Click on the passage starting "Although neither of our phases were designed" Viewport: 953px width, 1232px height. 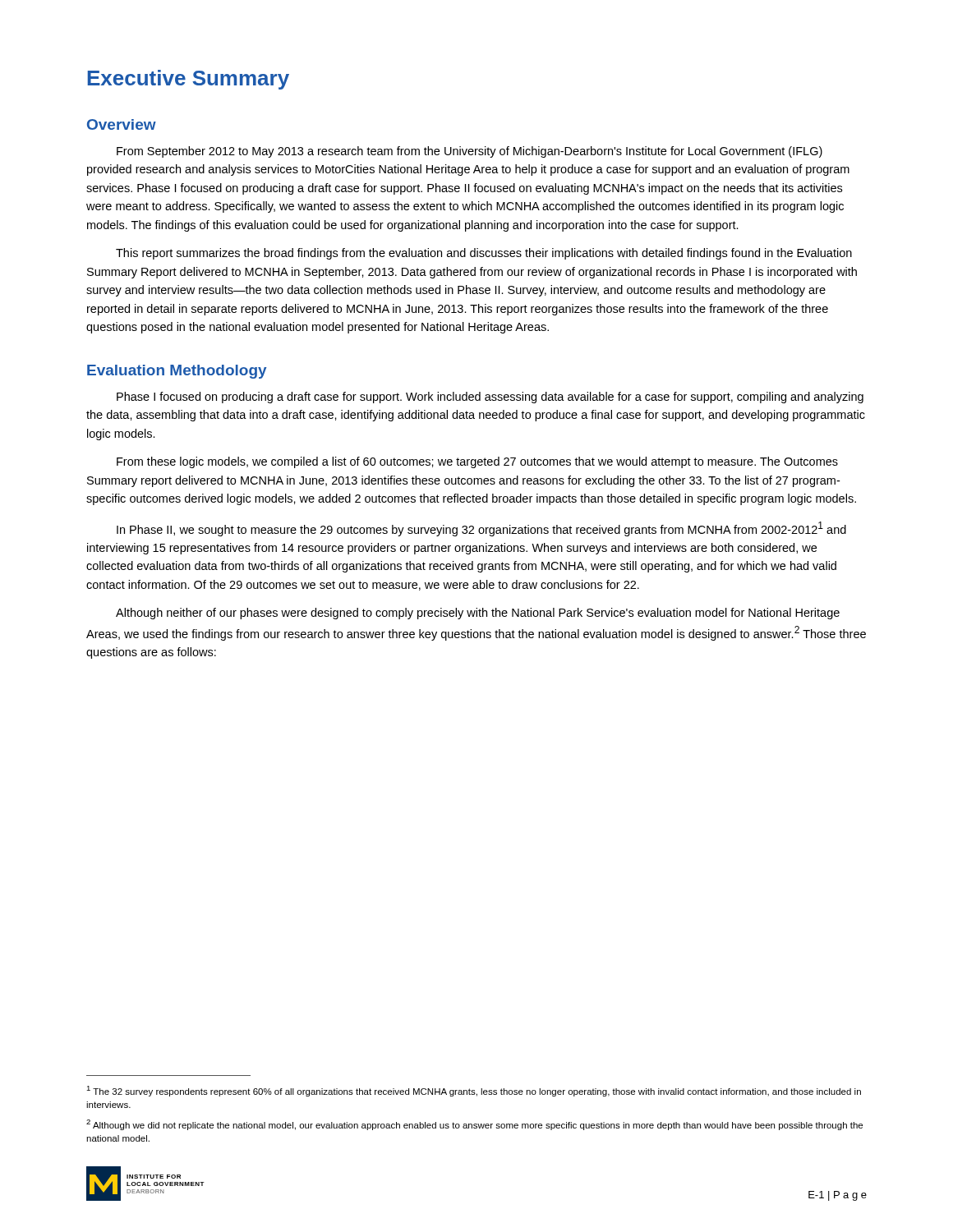(x=476, y=633)
